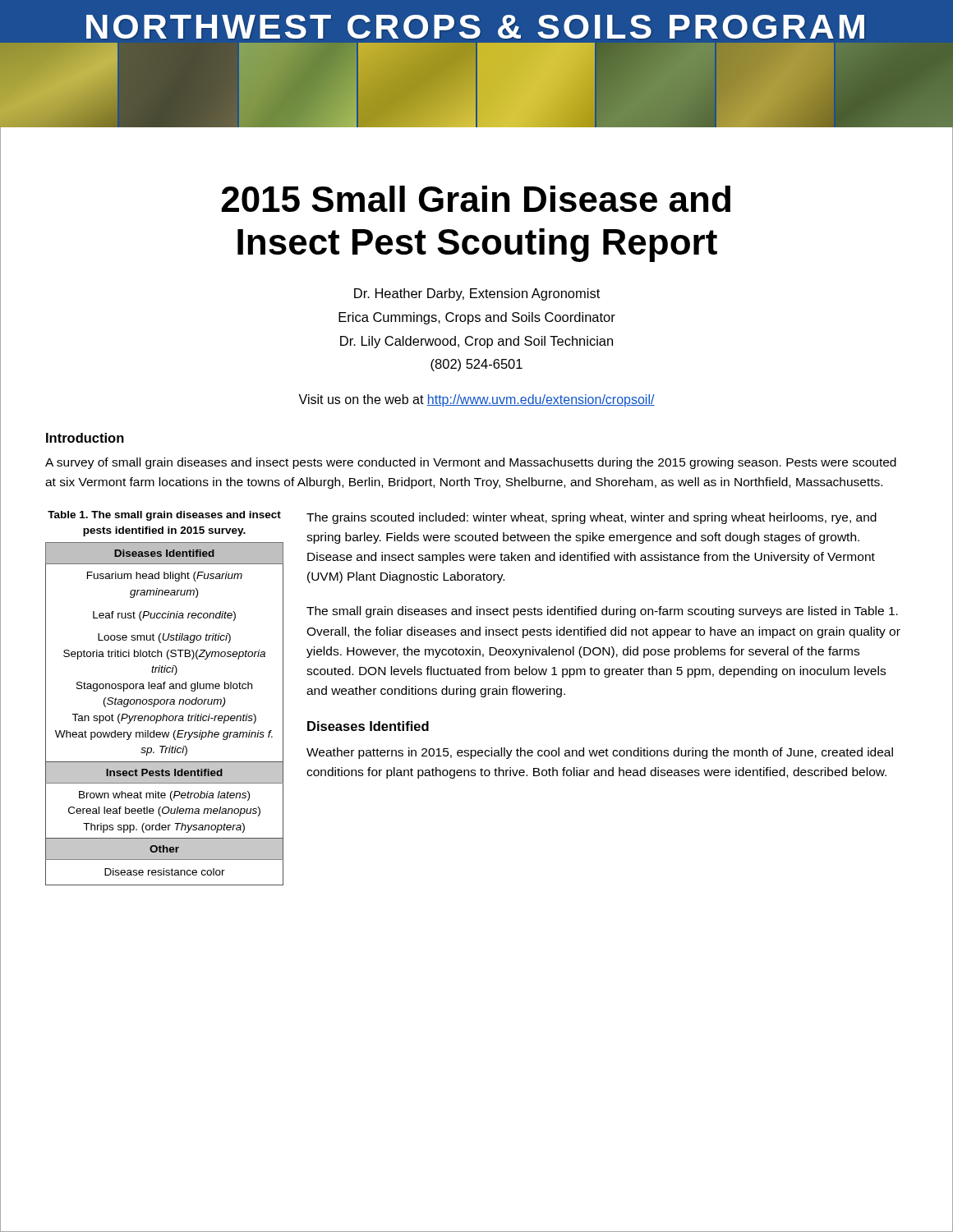Screen dimensions: 1232x953
Task: Click the passage that begins "The small grain diseases and insect pests identified"
Action: 603,651
